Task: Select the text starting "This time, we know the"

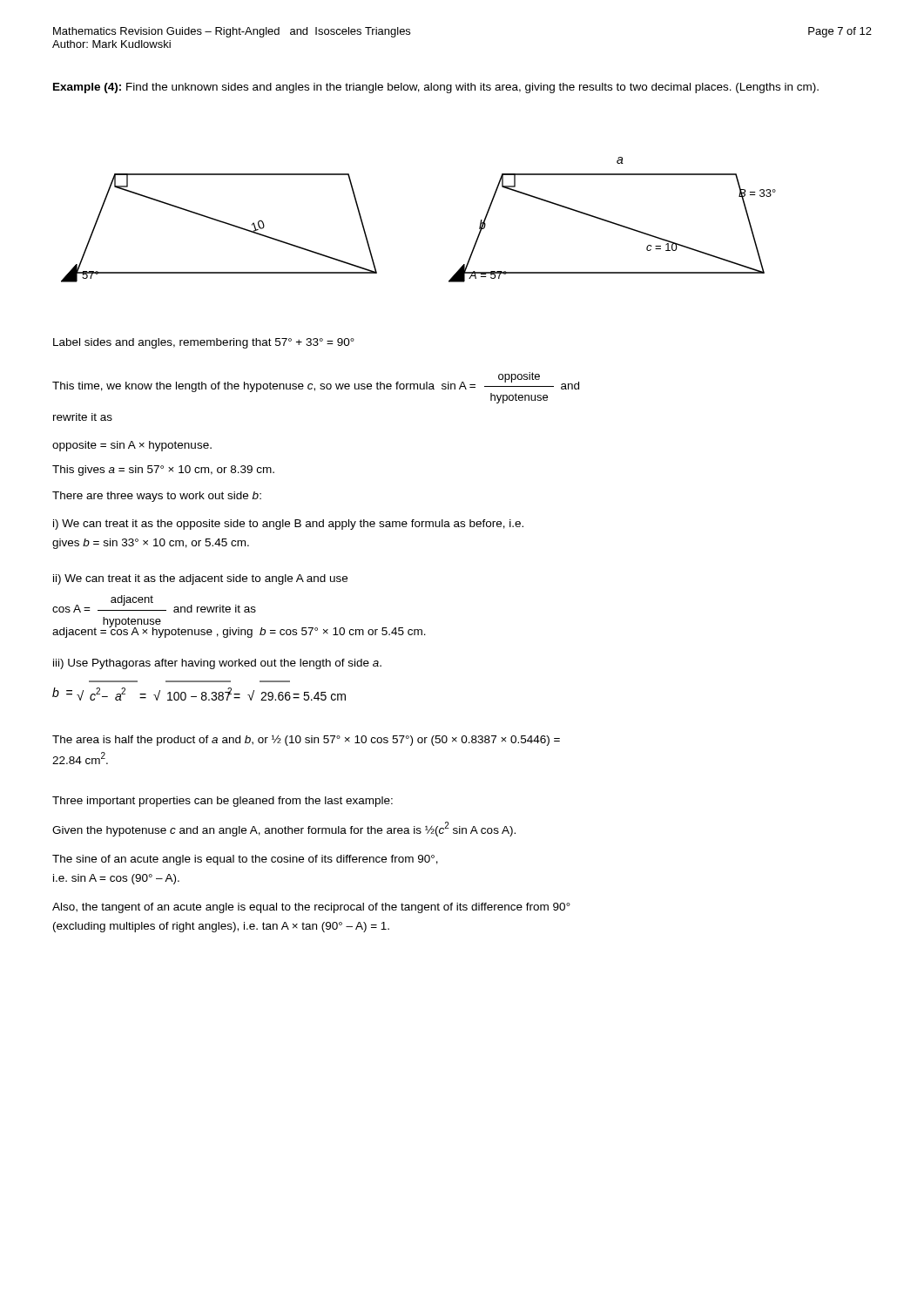Action: (x=316, y=387)
